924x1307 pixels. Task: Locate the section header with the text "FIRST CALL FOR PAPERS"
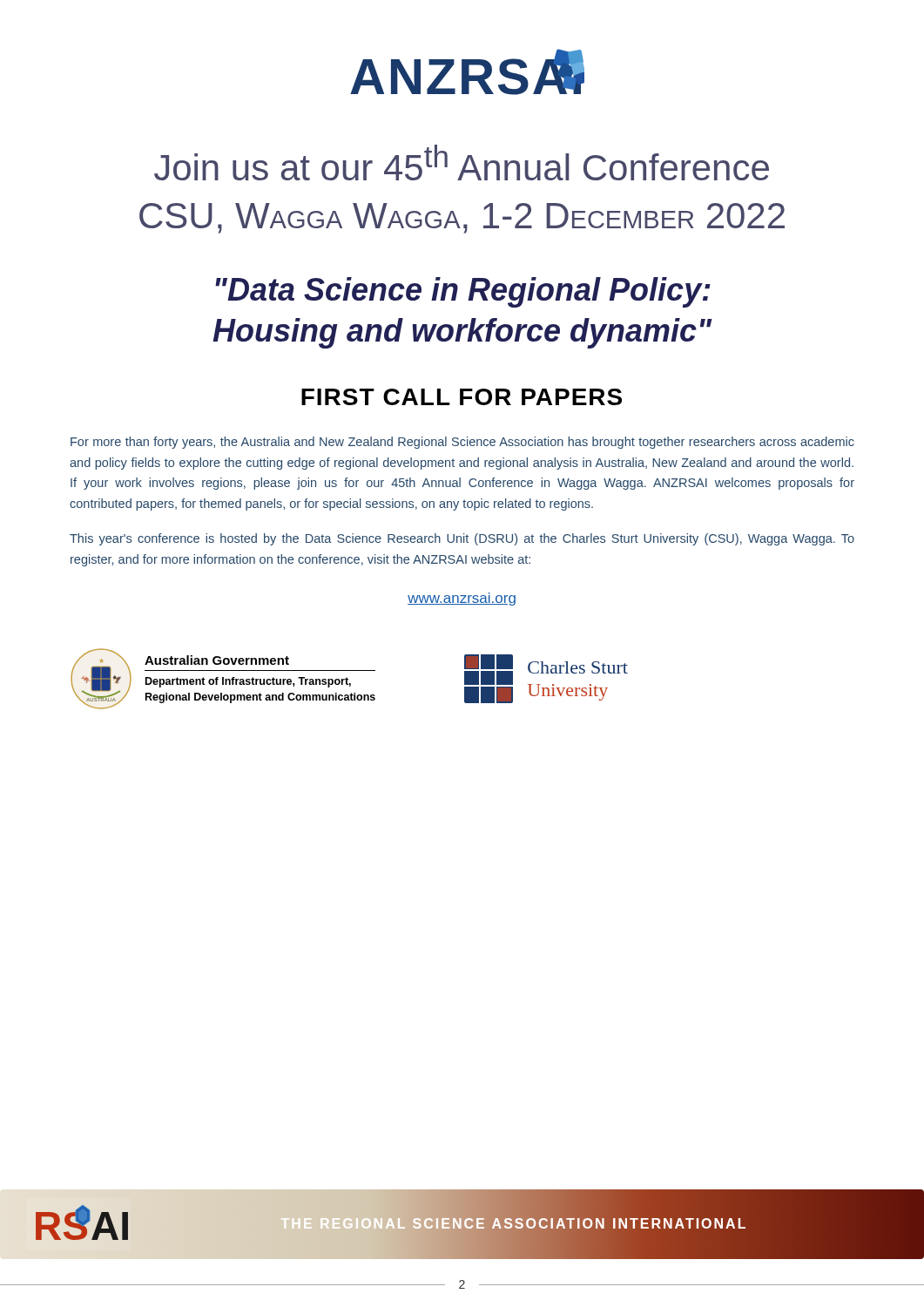click(x=462, y=397)
